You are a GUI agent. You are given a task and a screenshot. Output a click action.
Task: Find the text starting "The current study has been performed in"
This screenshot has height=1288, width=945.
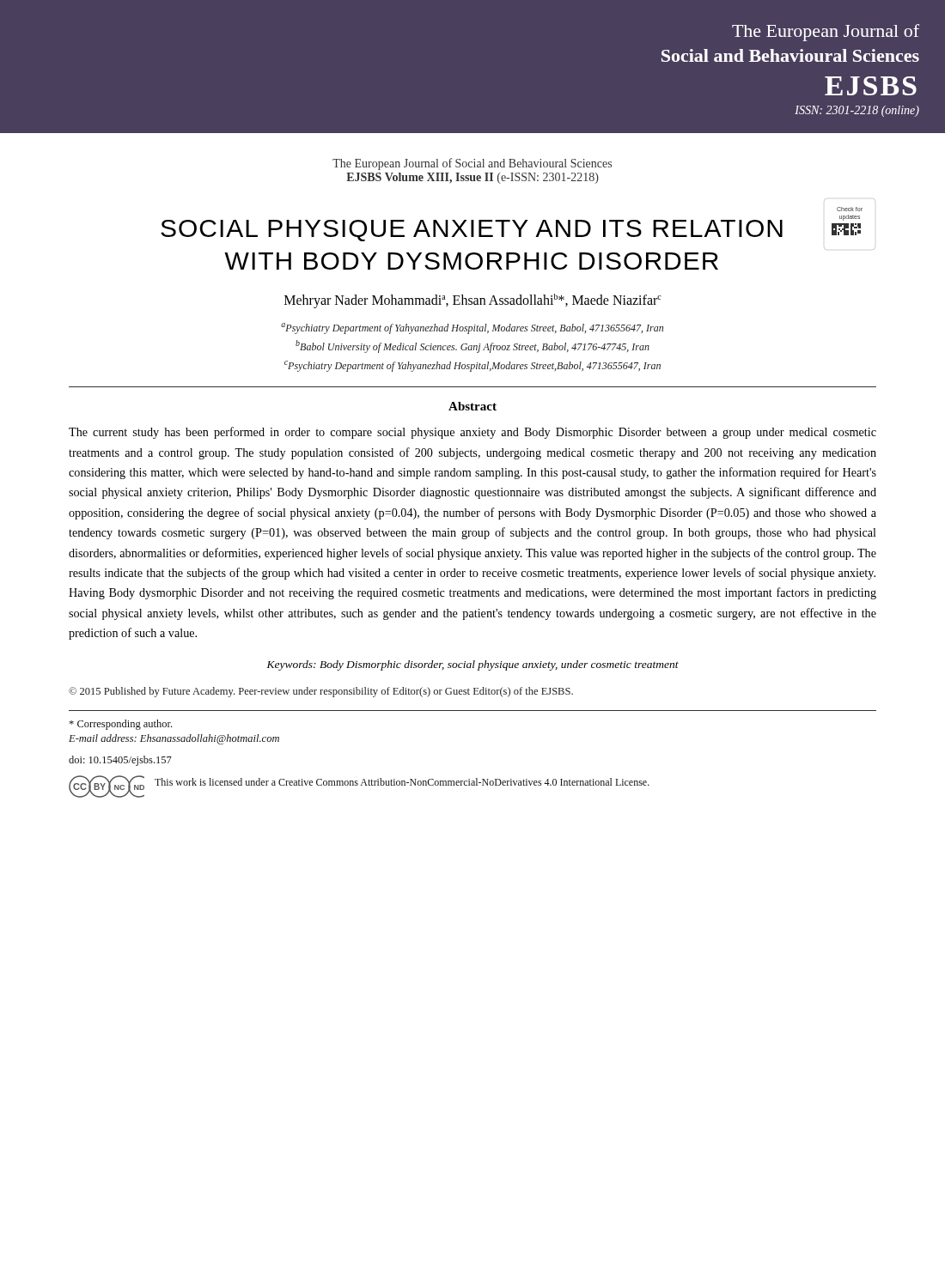[472, 533]
